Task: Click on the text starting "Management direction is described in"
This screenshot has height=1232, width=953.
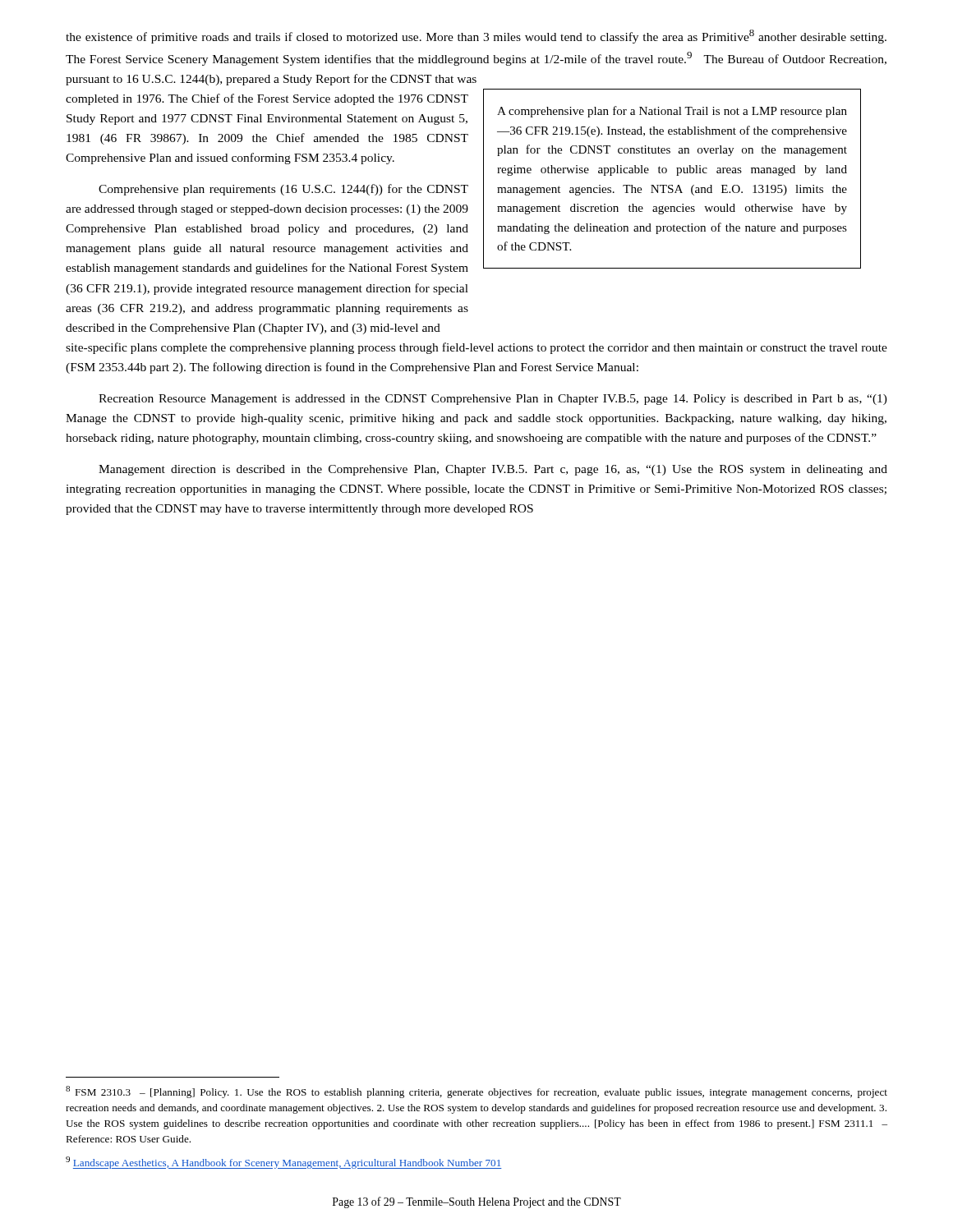Action: tap(476, 488)
